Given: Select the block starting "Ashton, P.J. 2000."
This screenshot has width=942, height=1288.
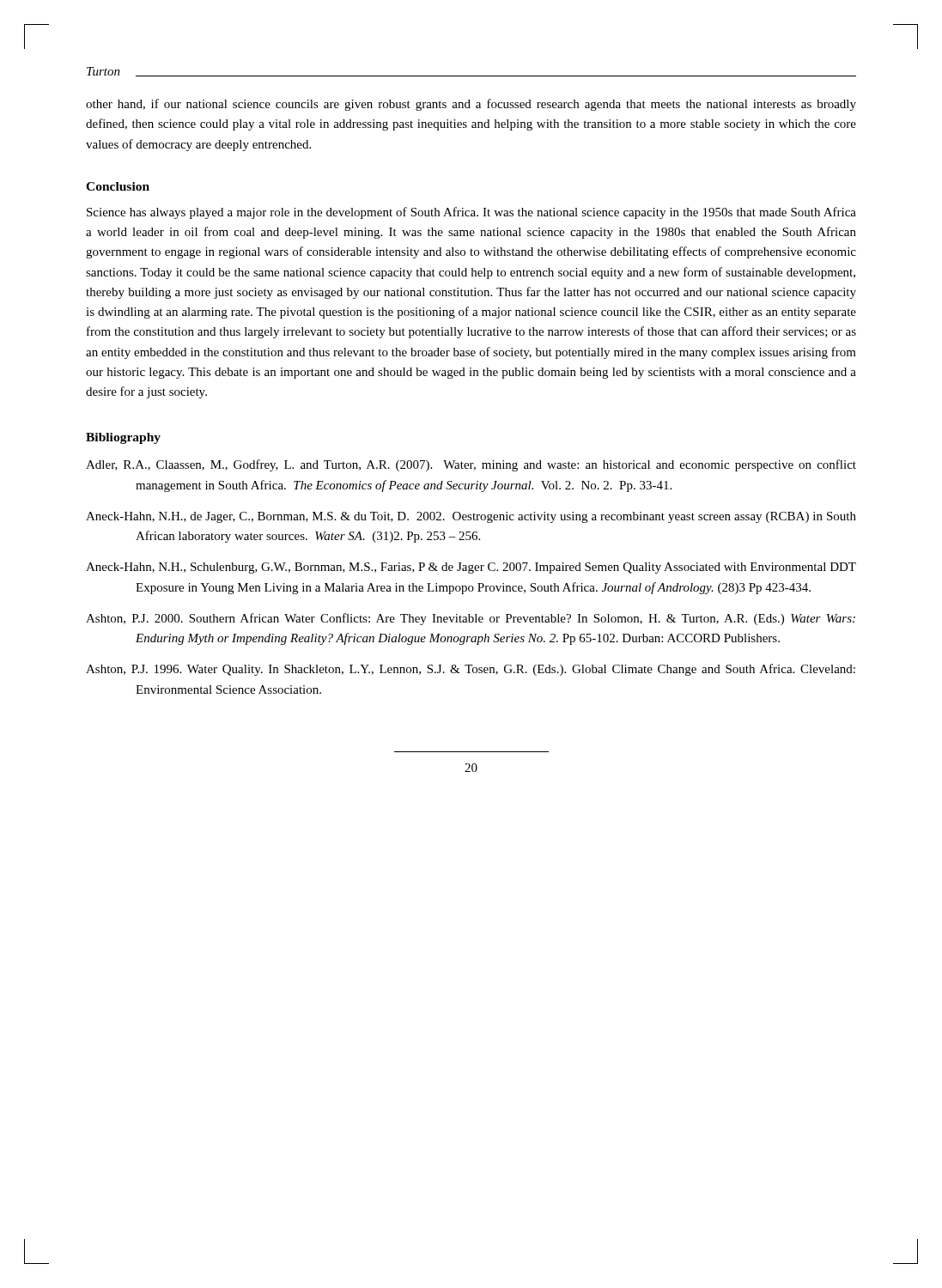Looking at the screenshot, I should point(471,628).
